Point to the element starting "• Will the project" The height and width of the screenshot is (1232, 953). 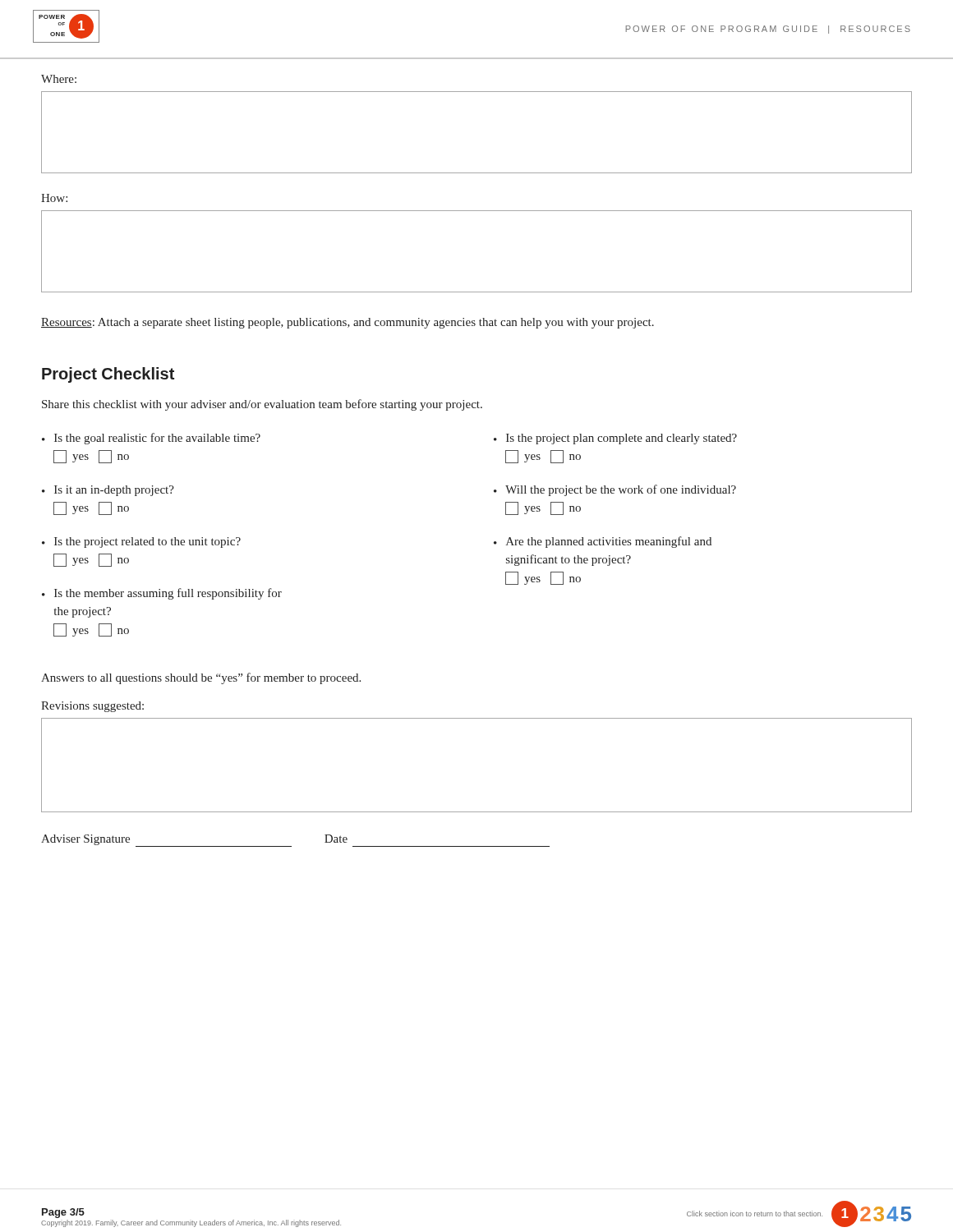click(x=615, y=499)
